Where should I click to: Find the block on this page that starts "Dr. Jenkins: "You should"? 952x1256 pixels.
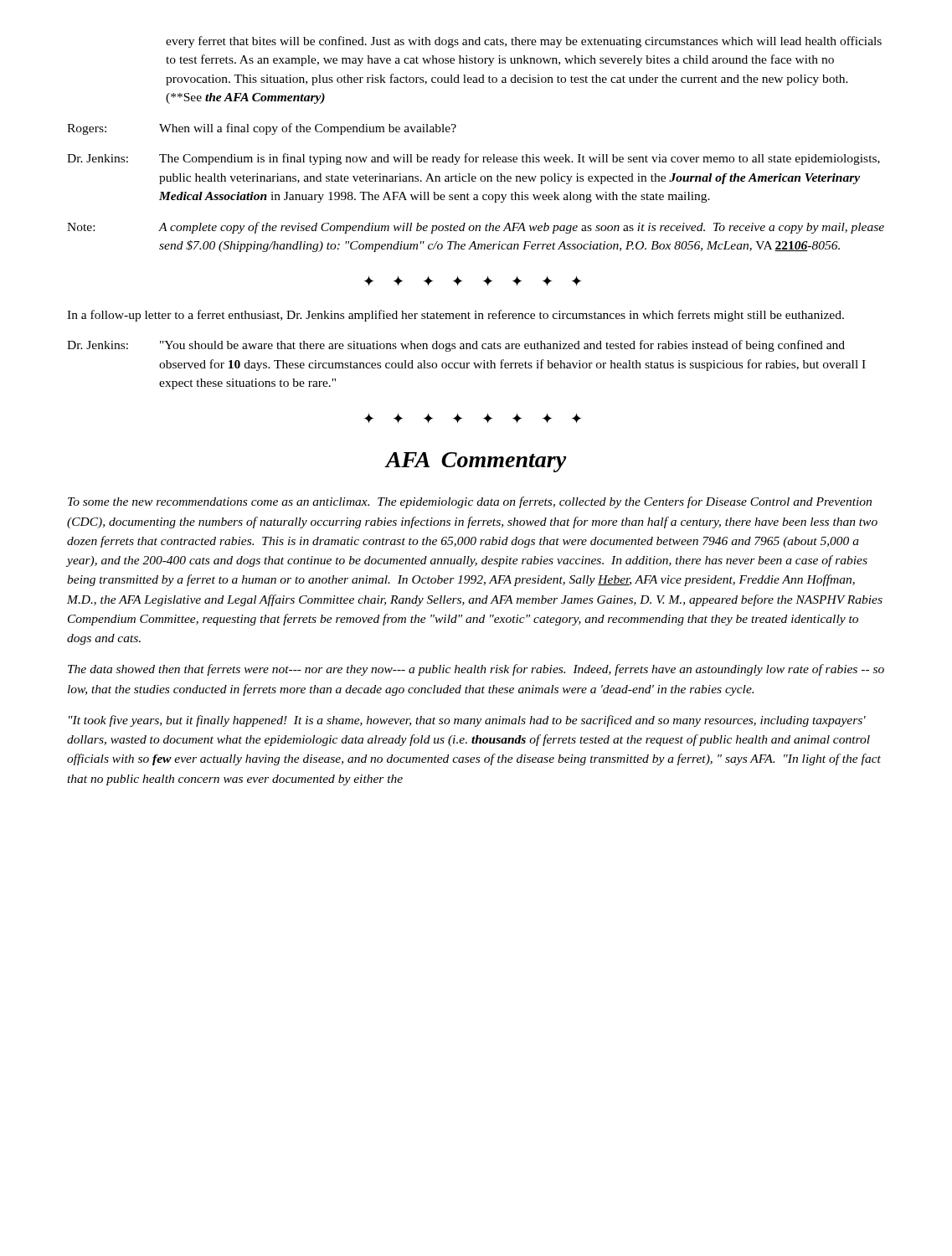tap(476, 364)
